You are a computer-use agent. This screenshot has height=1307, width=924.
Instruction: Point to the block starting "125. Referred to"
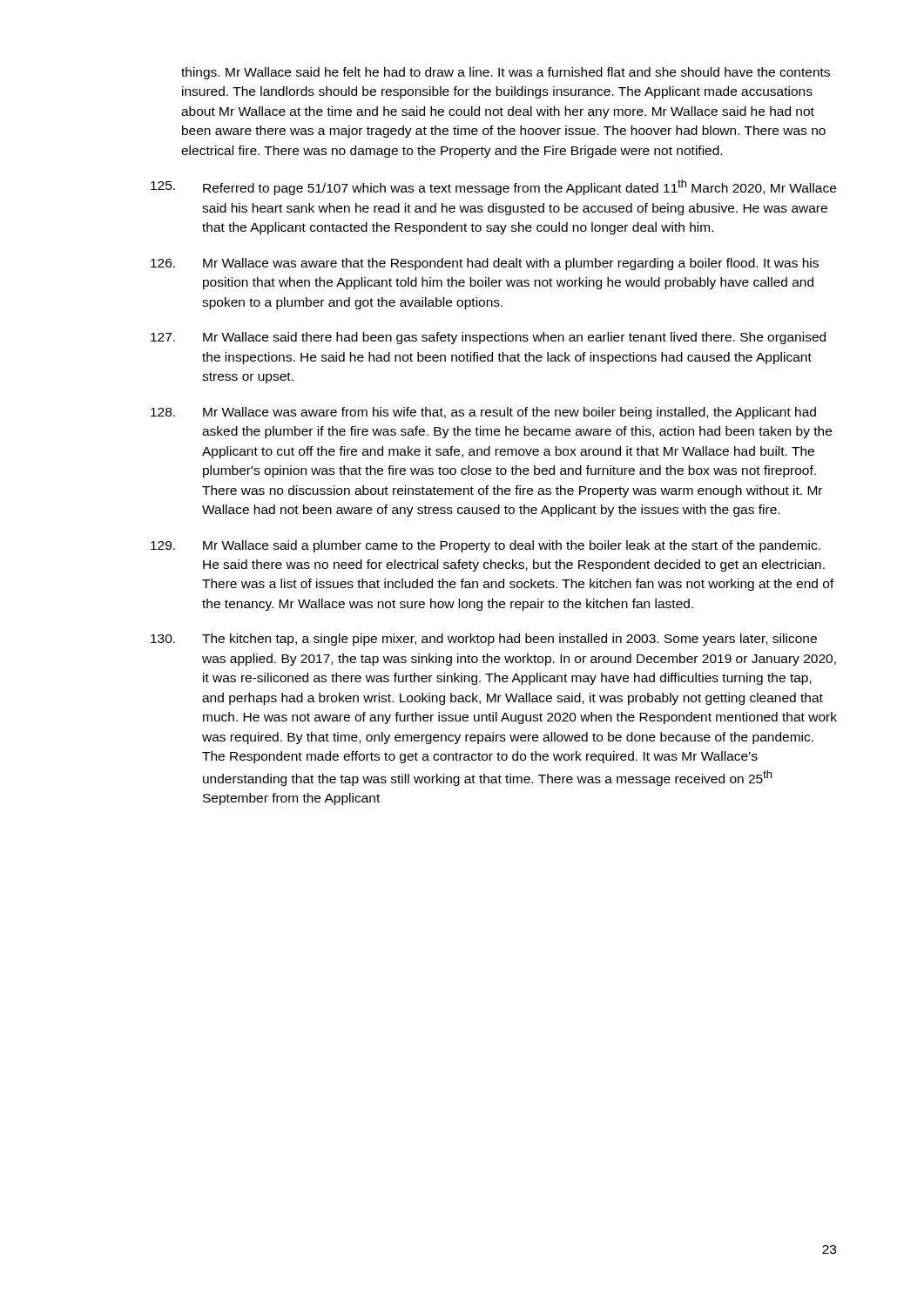[x=493, y=207]
